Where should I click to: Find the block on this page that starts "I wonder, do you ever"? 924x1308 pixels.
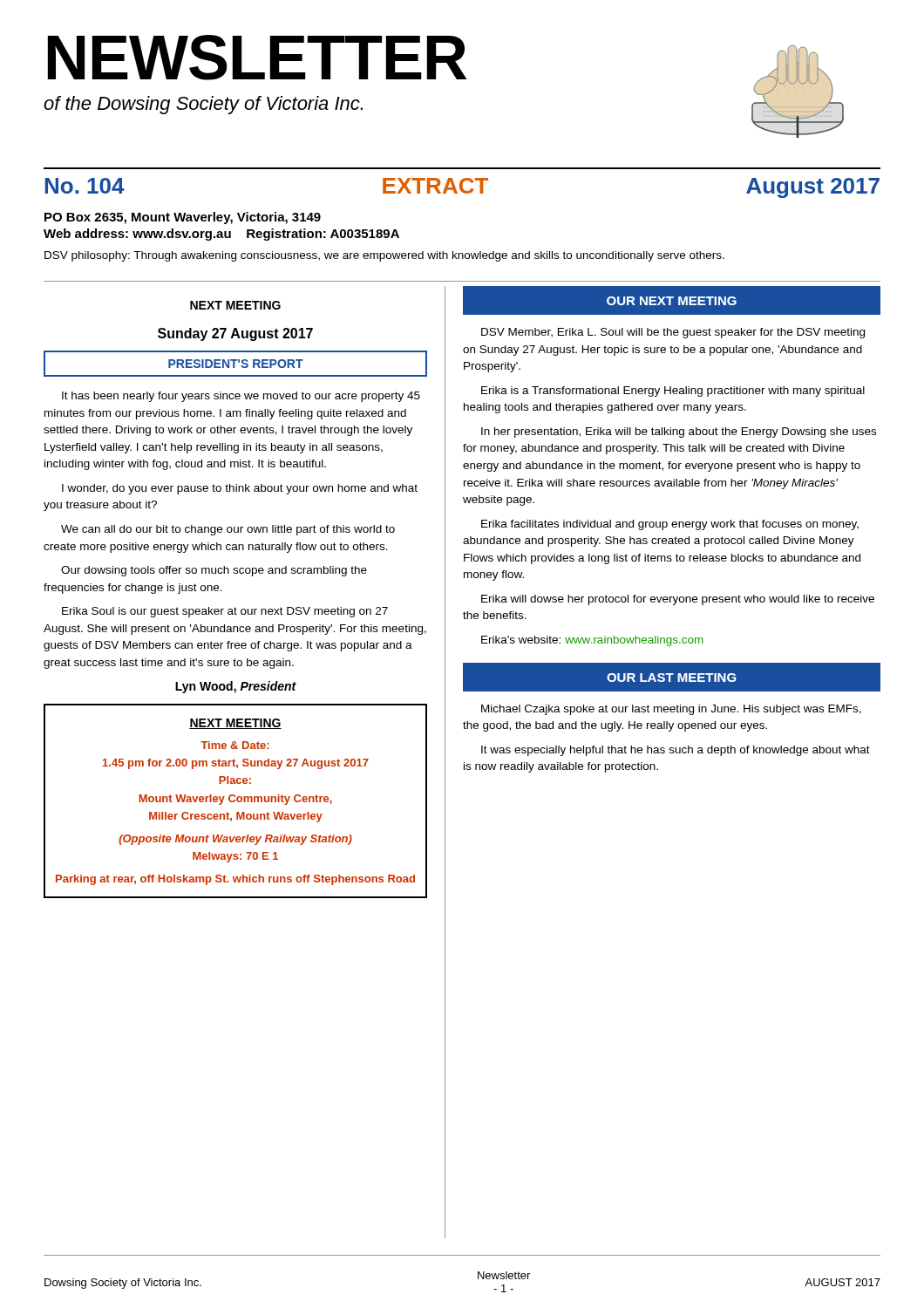(231, 496)
